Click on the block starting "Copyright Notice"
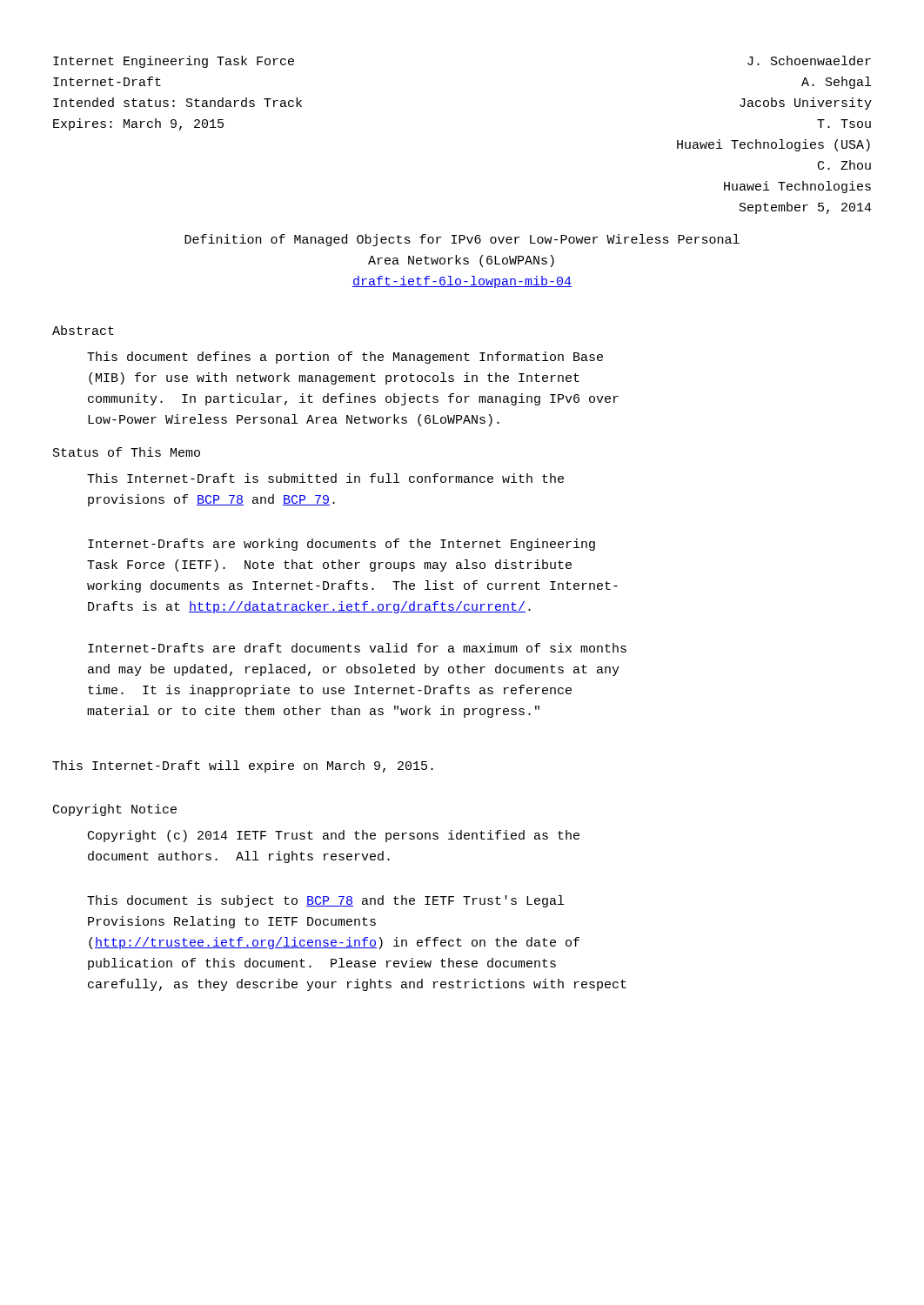This screenshot has height=1305, width=924. click(115, 810)
